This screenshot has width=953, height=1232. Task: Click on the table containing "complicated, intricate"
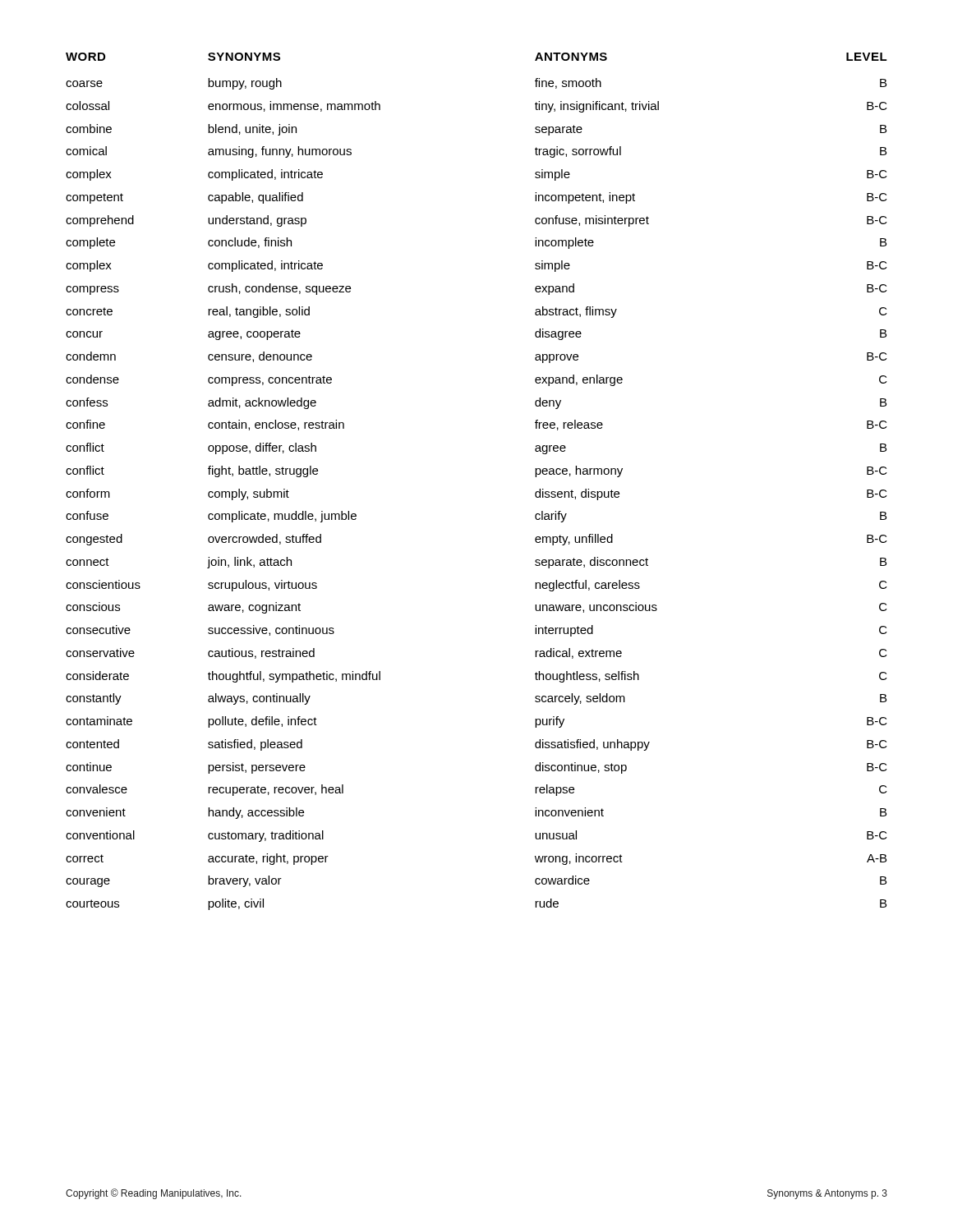tap(476, 482)
